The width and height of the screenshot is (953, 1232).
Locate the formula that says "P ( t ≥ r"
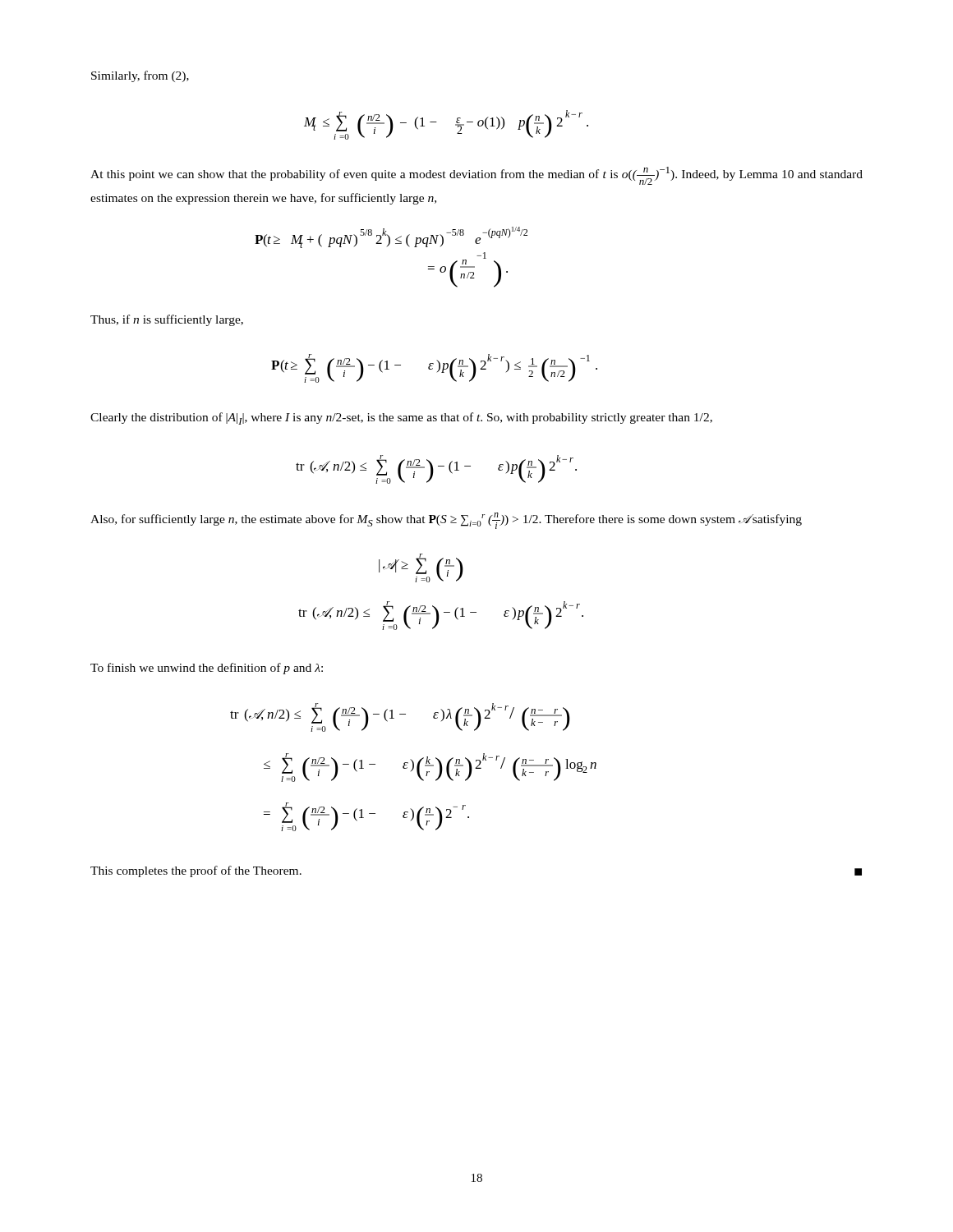[x=476, y=365]
